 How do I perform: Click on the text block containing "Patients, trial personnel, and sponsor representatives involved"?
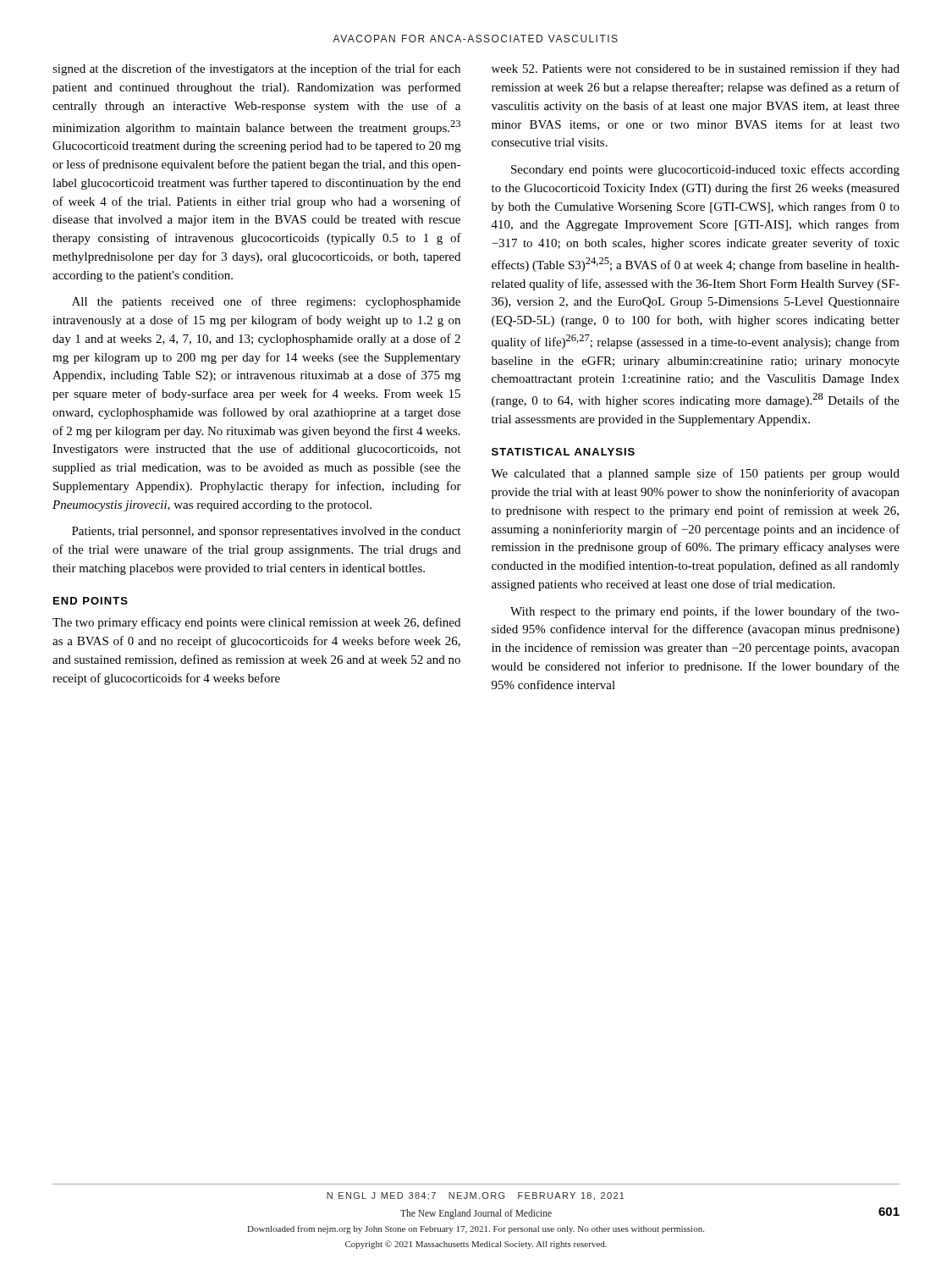pos(257,550)
